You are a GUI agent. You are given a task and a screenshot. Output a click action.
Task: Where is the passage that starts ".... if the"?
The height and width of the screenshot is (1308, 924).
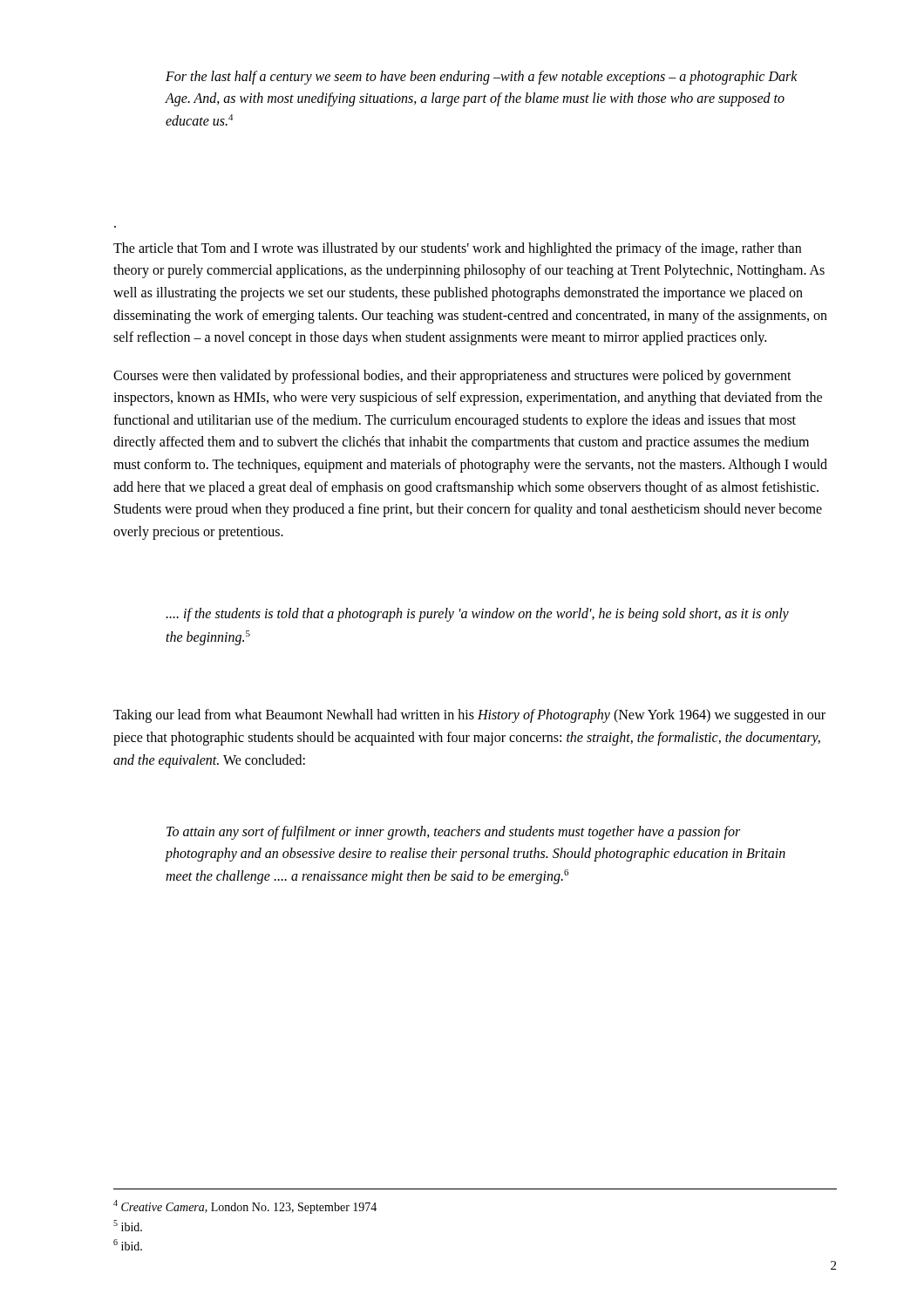click(x=484, y=626)
